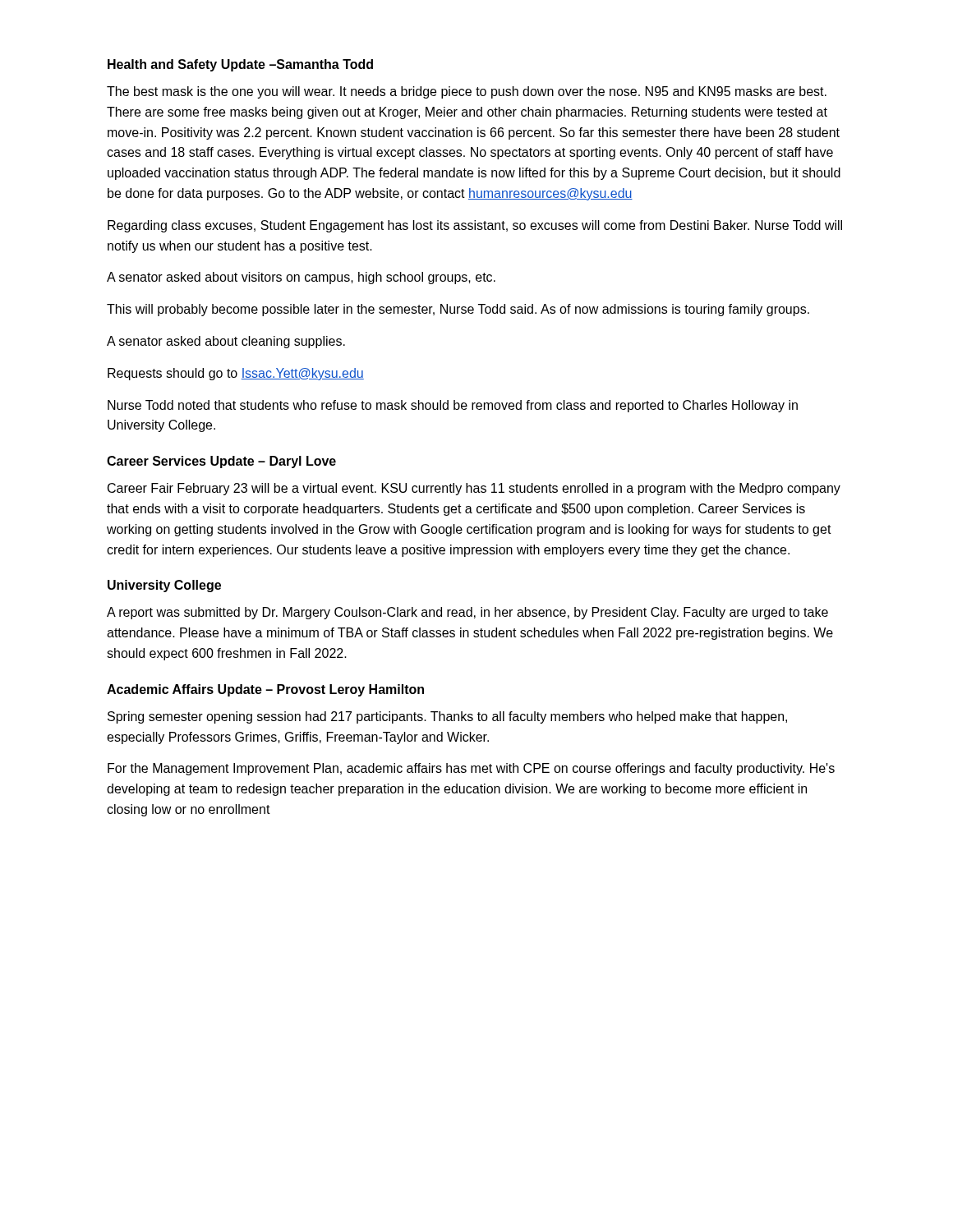Click where it says "A senator asked about cleaning supplies."
This screenshot has height=1232, width=953.
pyautogui.click(x=226, y=341)
